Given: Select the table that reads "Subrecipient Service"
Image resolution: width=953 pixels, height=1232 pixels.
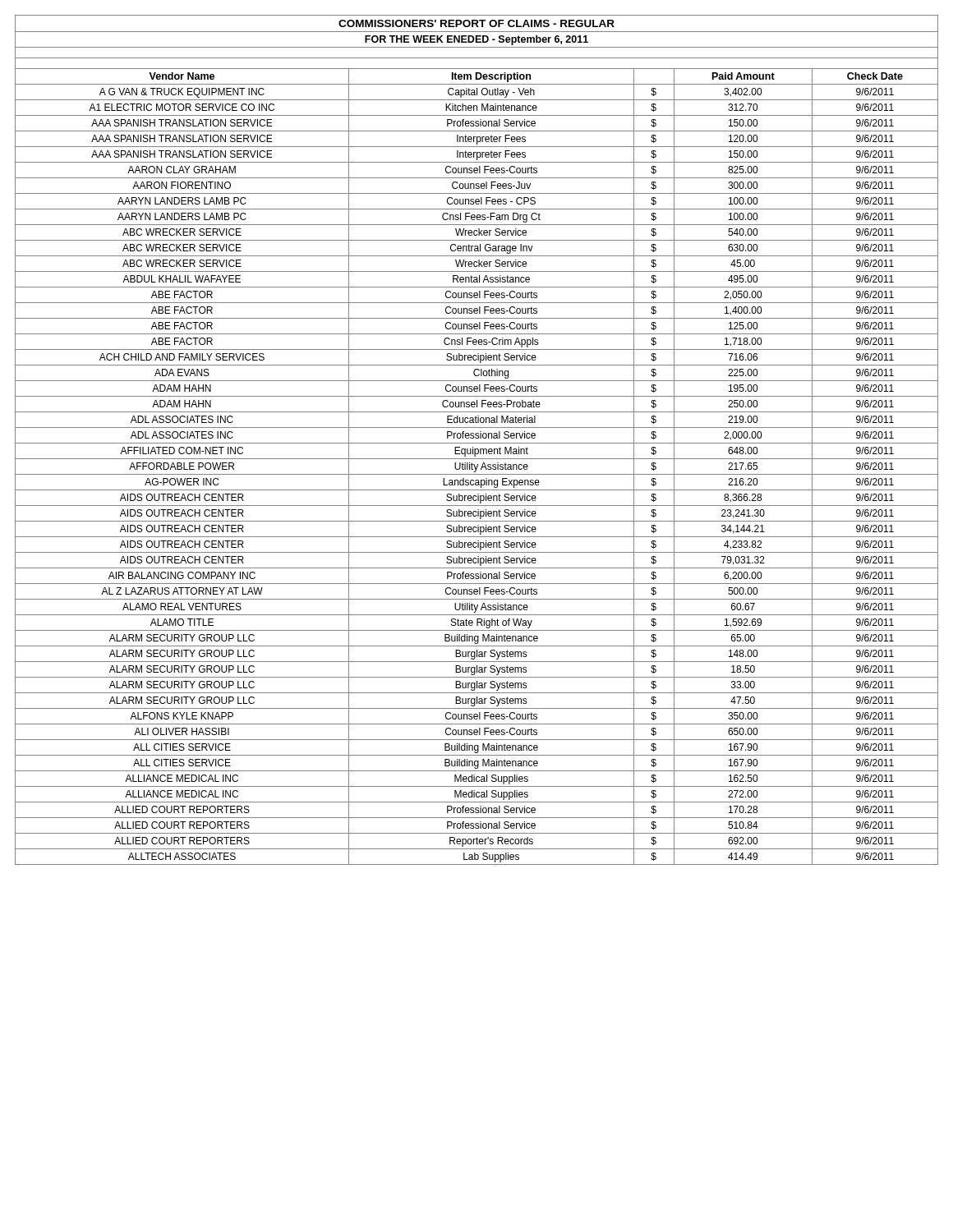Looking at the screenshot, I should pyautogui.click(x=476, y=440).
